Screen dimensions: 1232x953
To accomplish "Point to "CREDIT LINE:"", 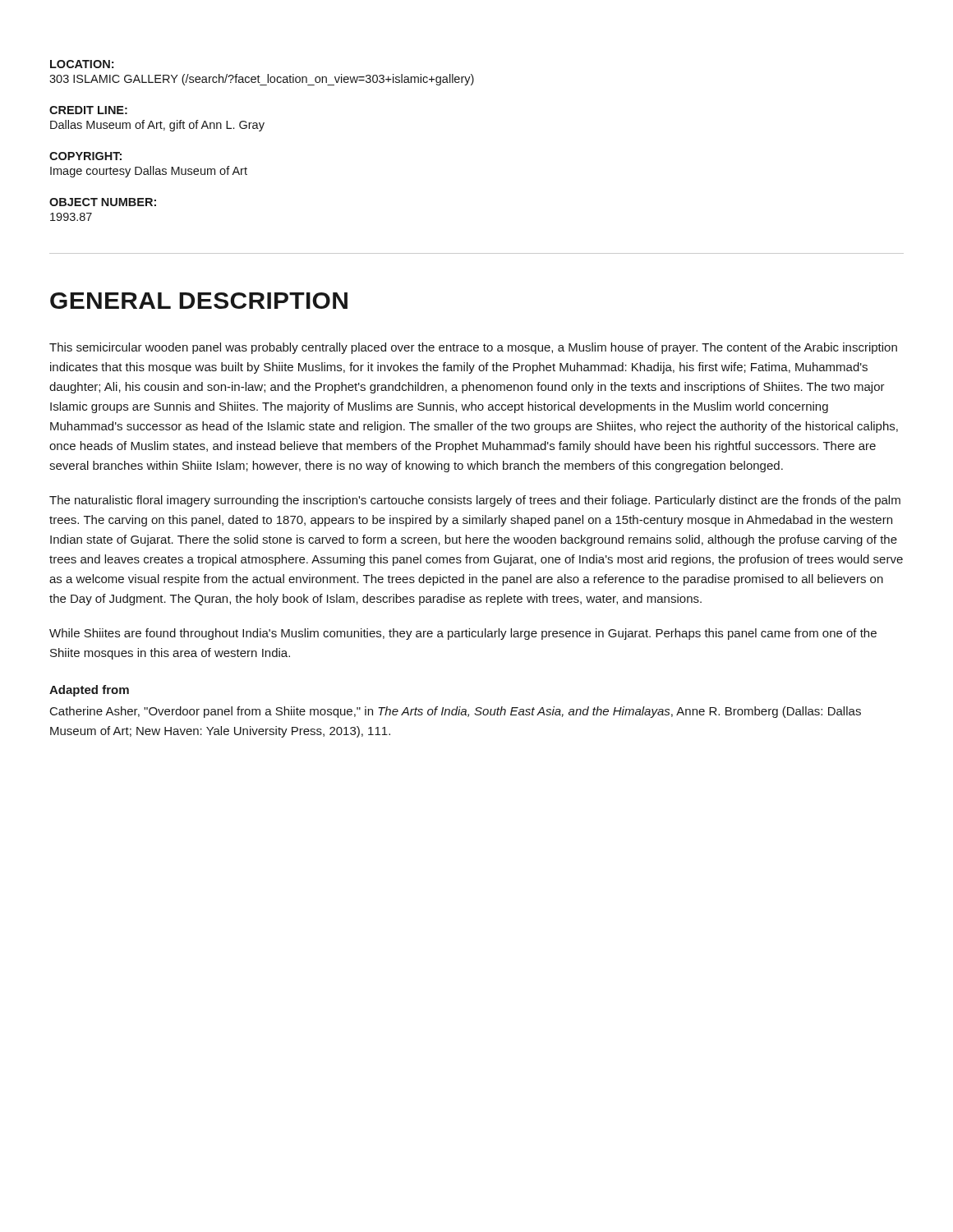I will click(89, 110).
